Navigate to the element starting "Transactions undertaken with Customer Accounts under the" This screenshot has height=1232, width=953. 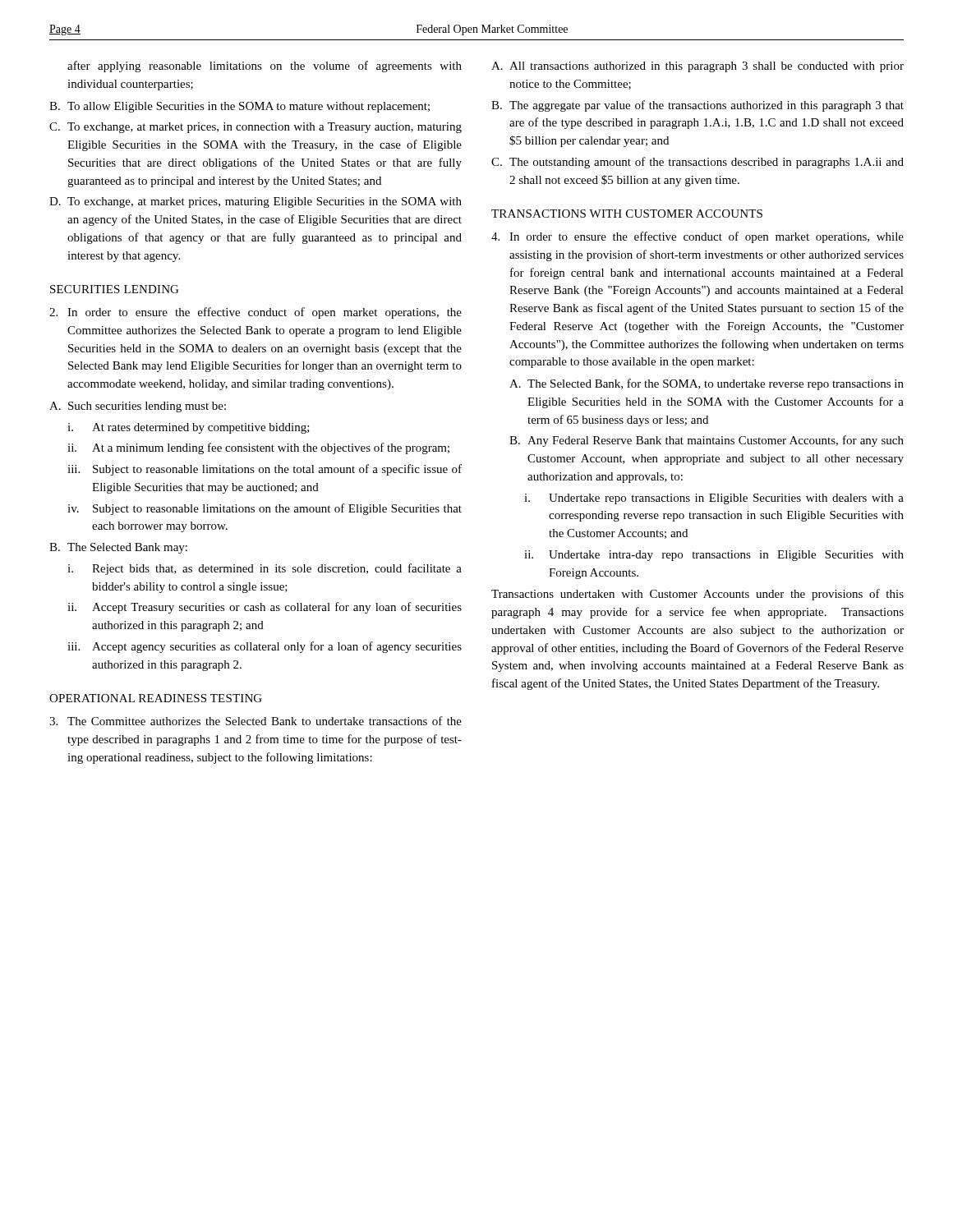(698, 639)
